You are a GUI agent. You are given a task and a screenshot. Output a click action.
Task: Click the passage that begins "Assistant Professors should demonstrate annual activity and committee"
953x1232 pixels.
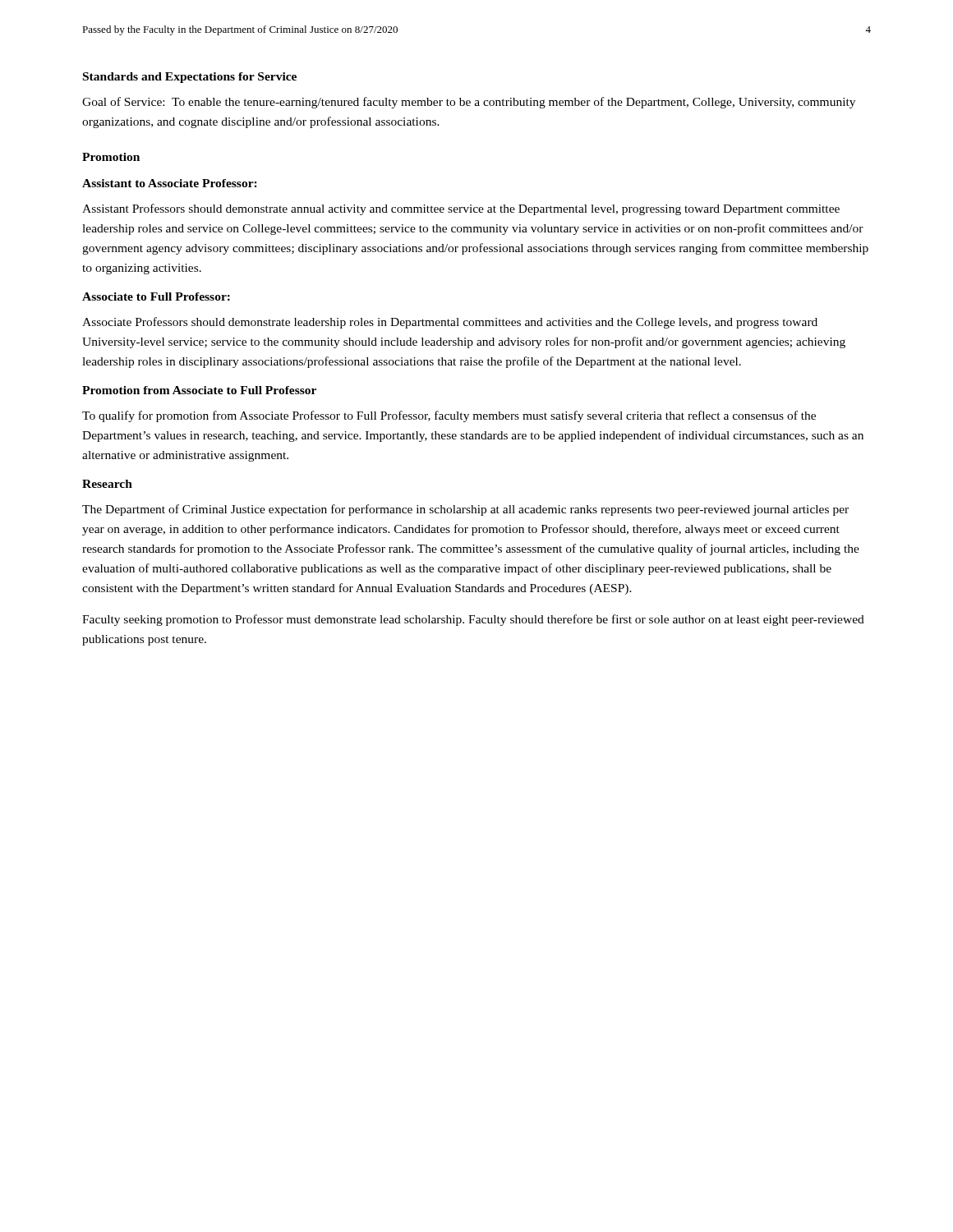tap(475, 238)
